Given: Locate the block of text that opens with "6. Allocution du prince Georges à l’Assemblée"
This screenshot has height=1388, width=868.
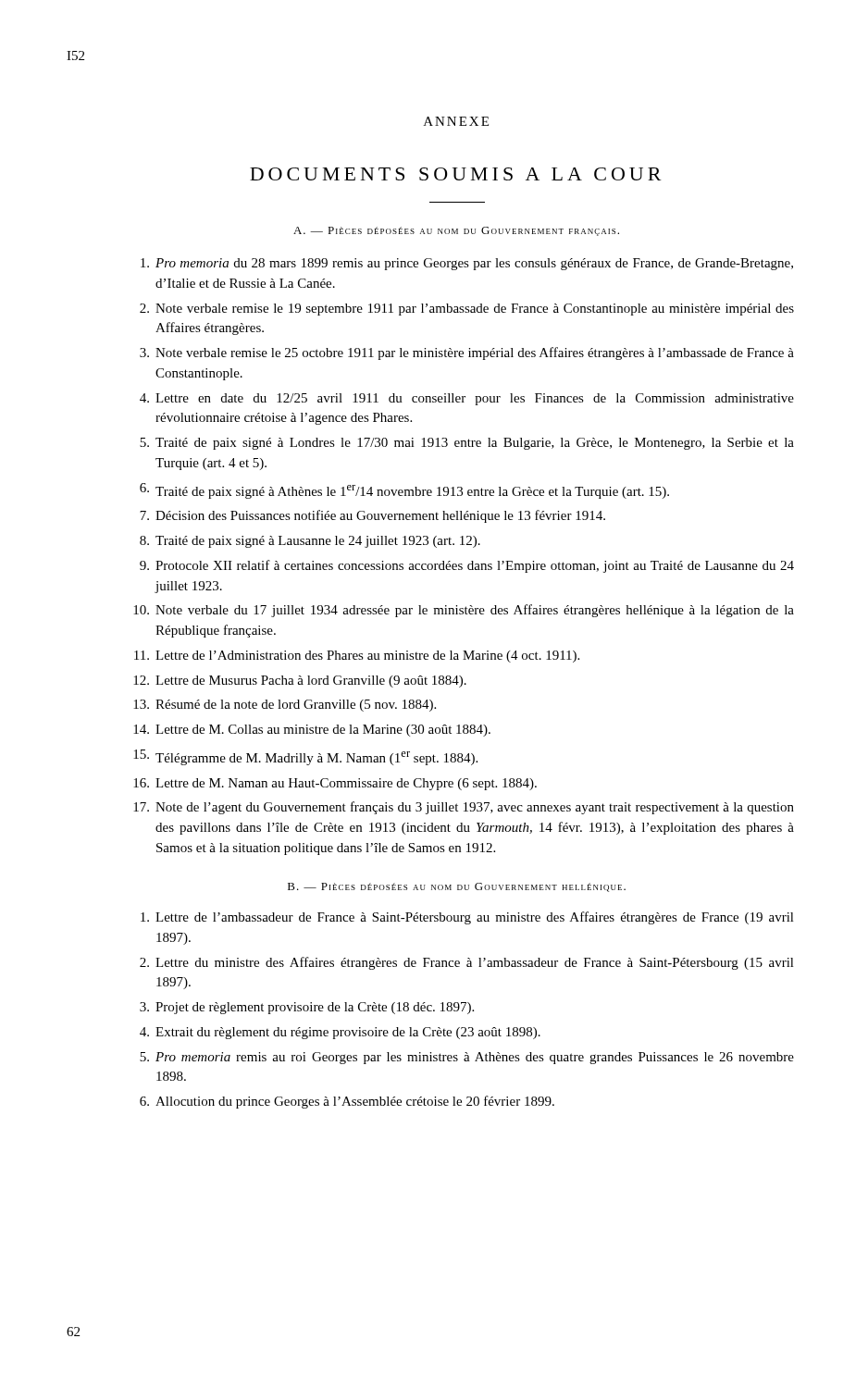Looking at the screenshot, I should [x=457, y=1102].
